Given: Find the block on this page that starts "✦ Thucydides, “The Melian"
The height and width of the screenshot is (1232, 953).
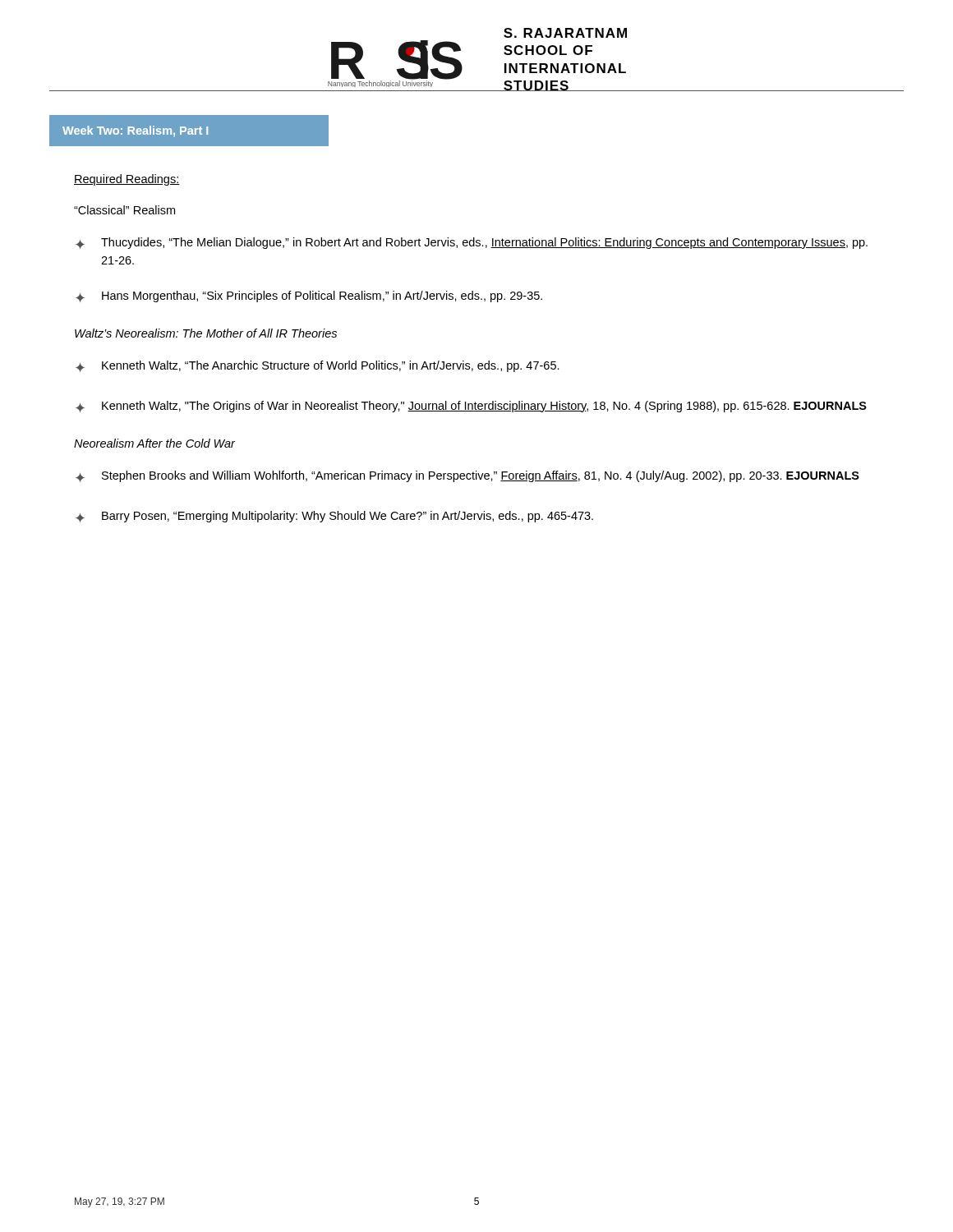Looking at the screenshot, I should [x=476, y=252].
